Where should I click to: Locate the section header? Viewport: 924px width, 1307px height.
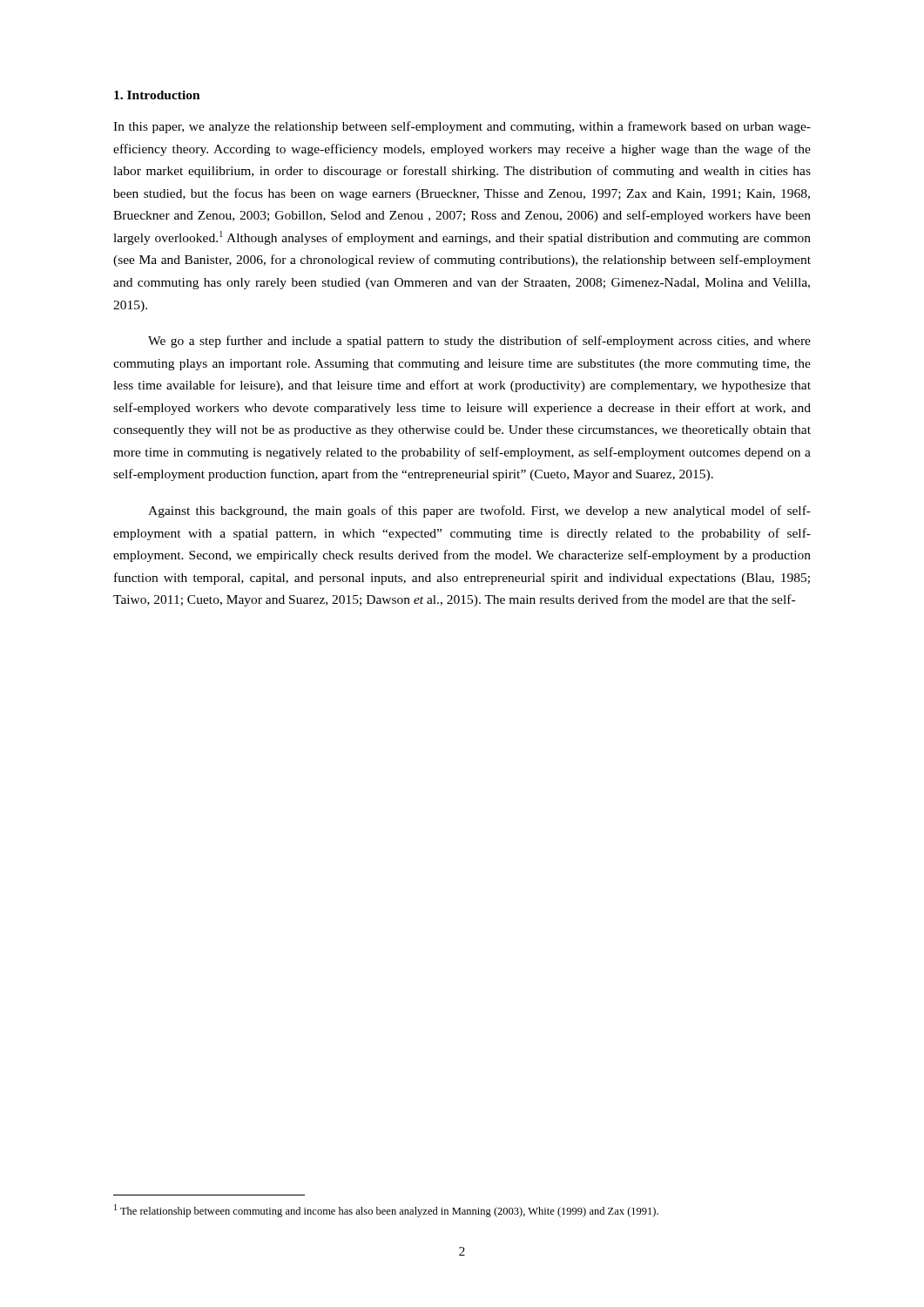(157, 95)
